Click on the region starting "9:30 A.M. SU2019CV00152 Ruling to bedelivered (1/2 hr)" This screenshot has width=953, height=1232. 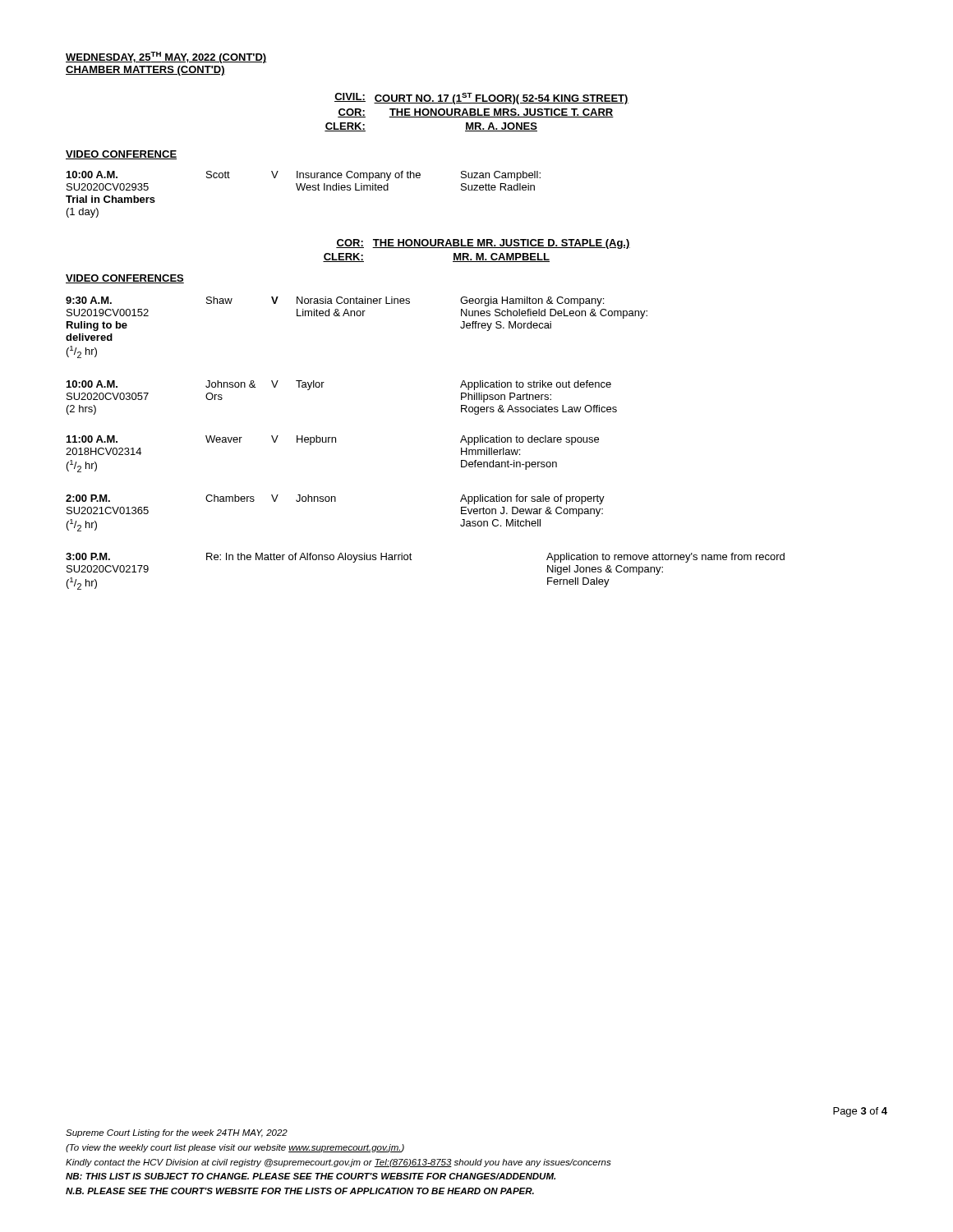(x=476, y=327)
